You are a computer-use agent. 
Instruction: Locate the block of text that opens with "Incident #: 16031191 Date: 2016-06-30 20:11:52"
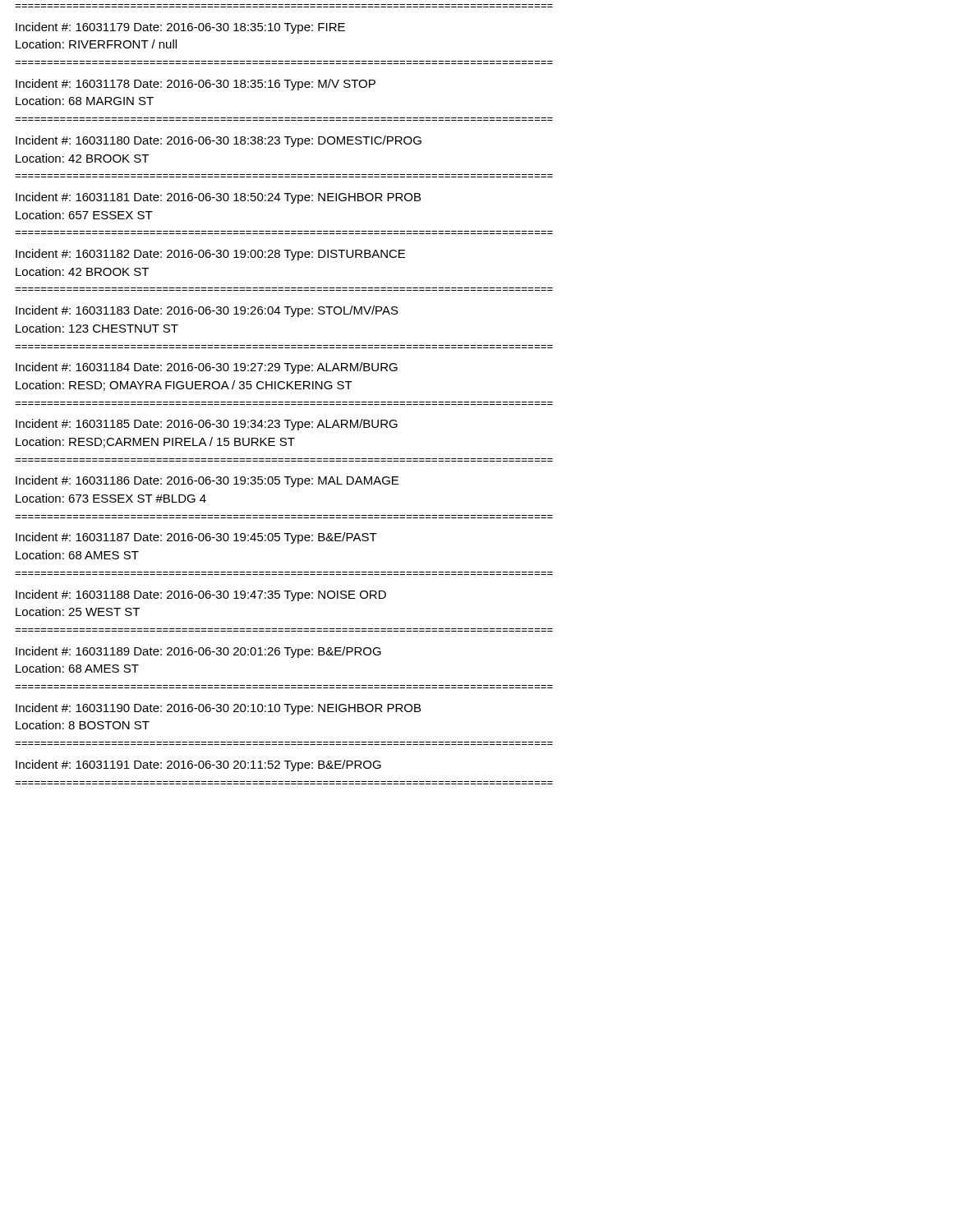coord(198,765)
